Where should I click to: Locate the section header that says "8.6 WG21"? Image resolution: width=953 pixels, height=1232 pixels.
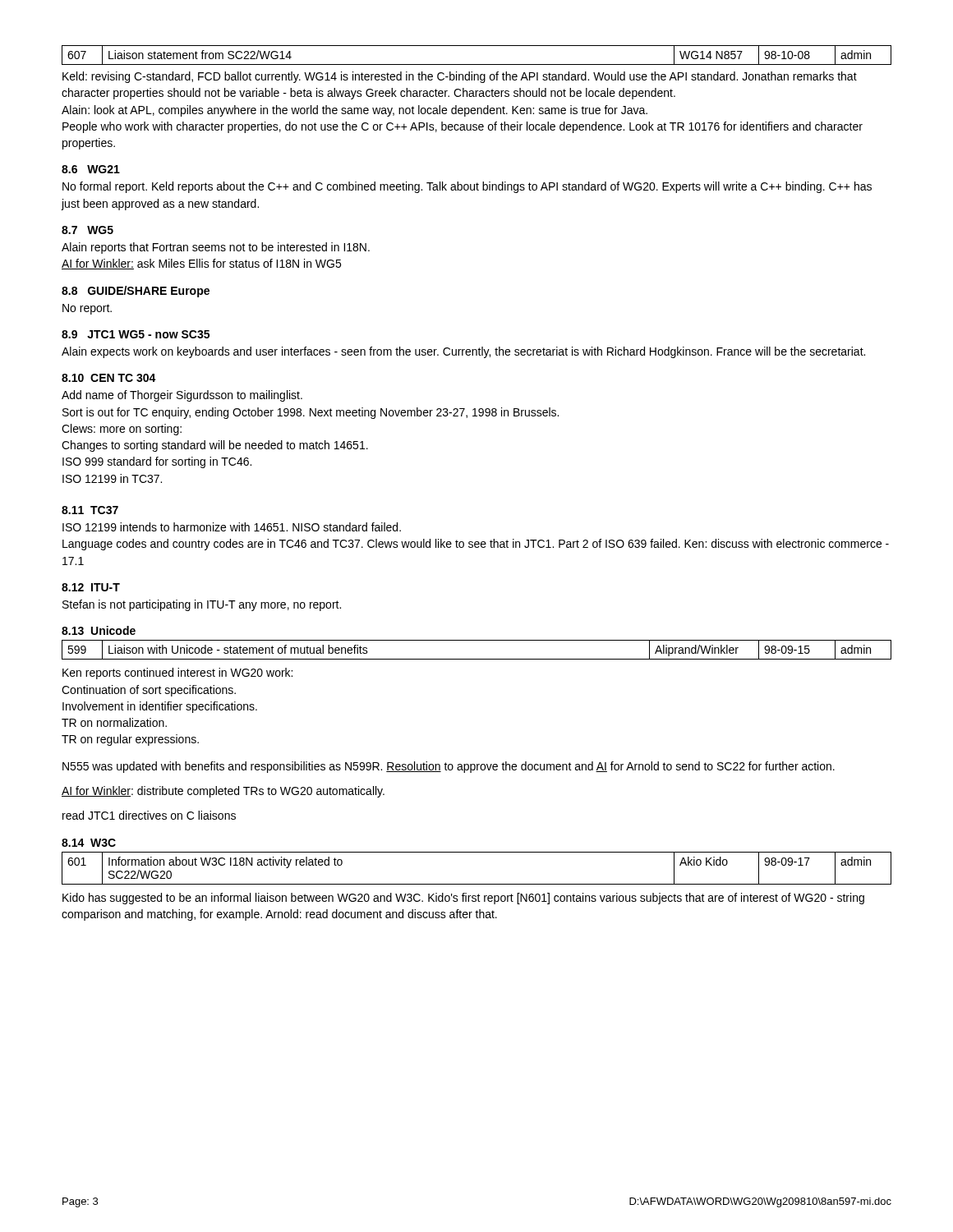point(91,170)
